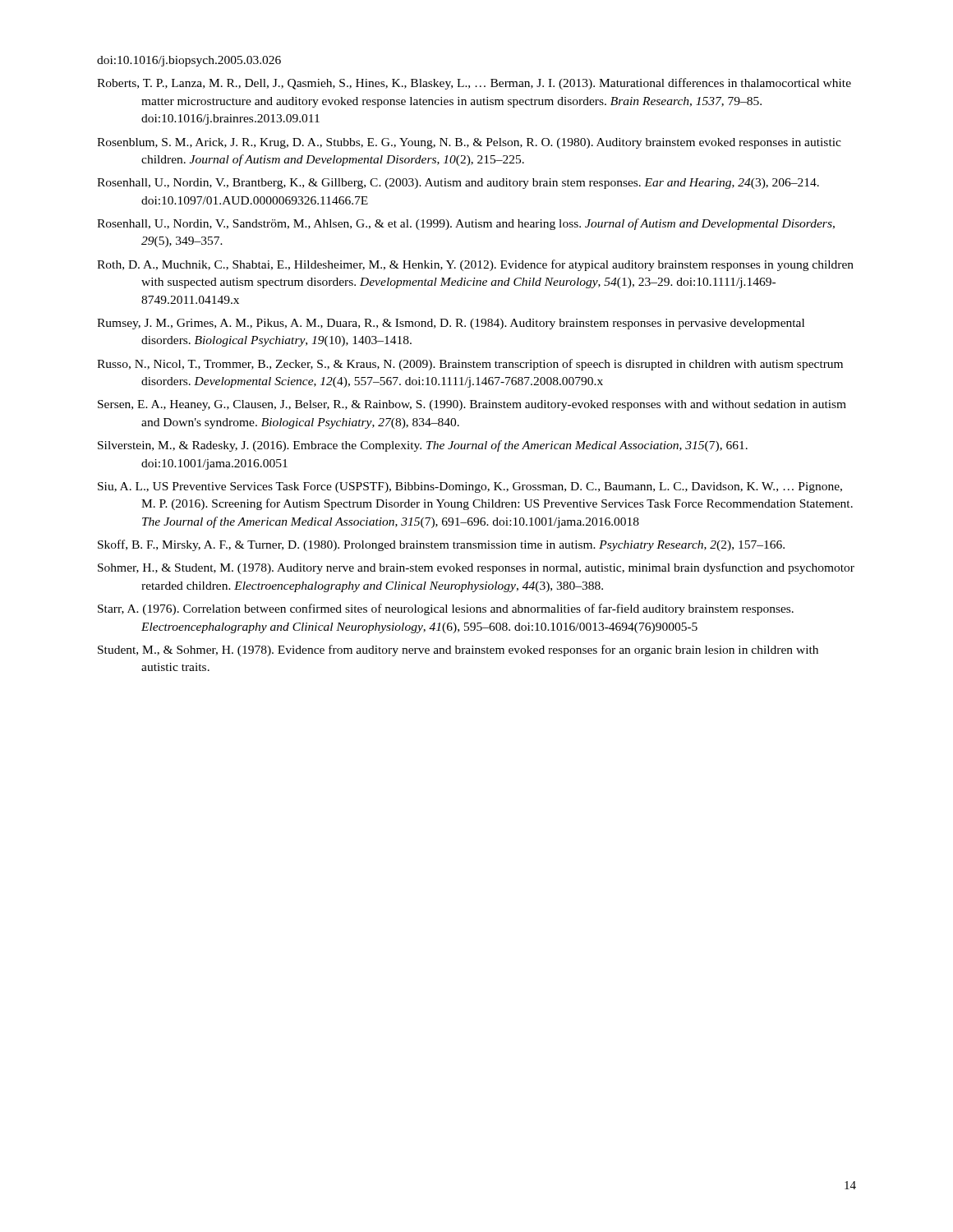Point to the passage starting "Sersen, E. A., Heaney, G., Clausen, J.,"

(472, 413)
